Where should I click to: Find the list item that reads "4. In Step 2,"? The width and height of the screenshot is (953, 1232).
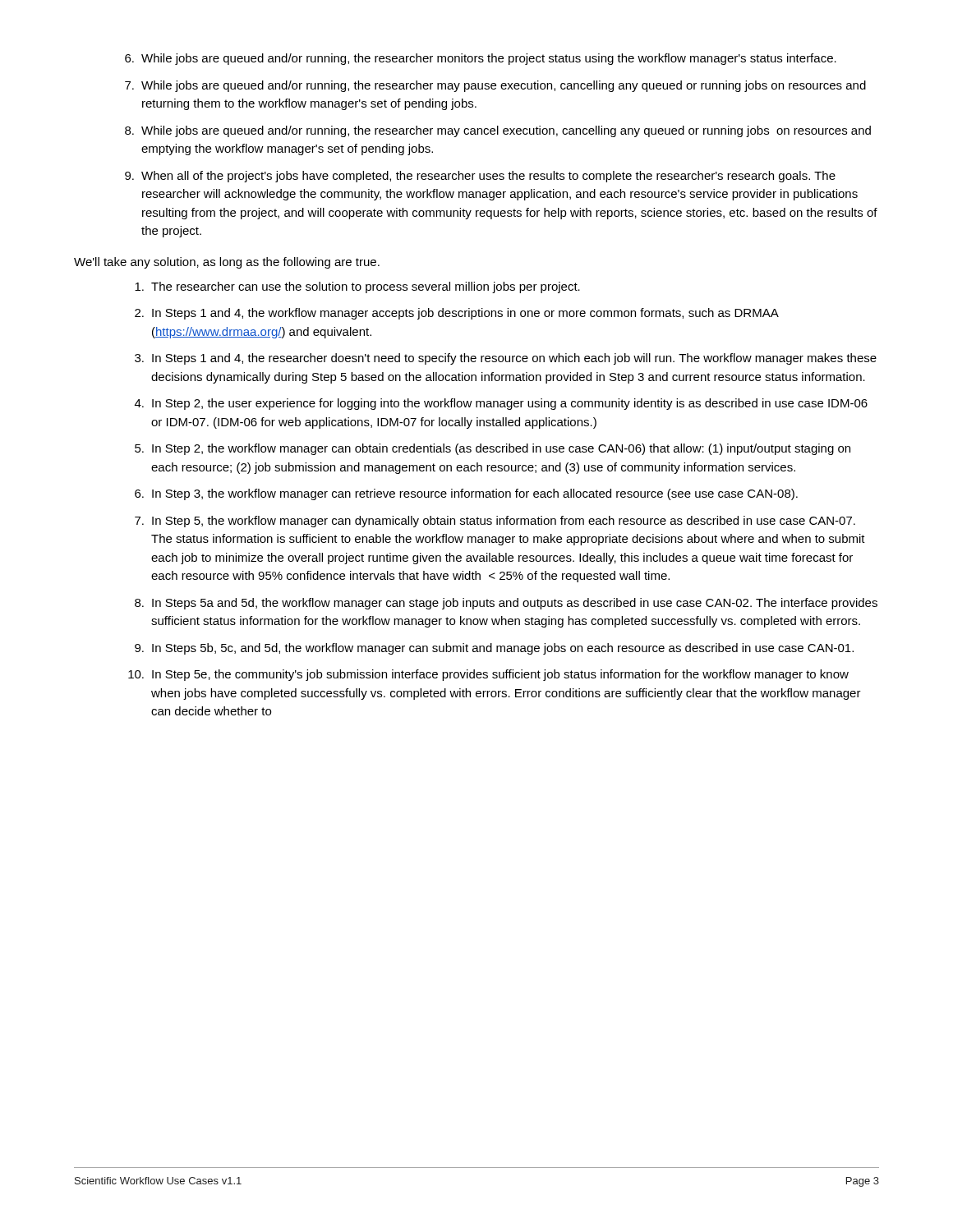tap(499, 413)
